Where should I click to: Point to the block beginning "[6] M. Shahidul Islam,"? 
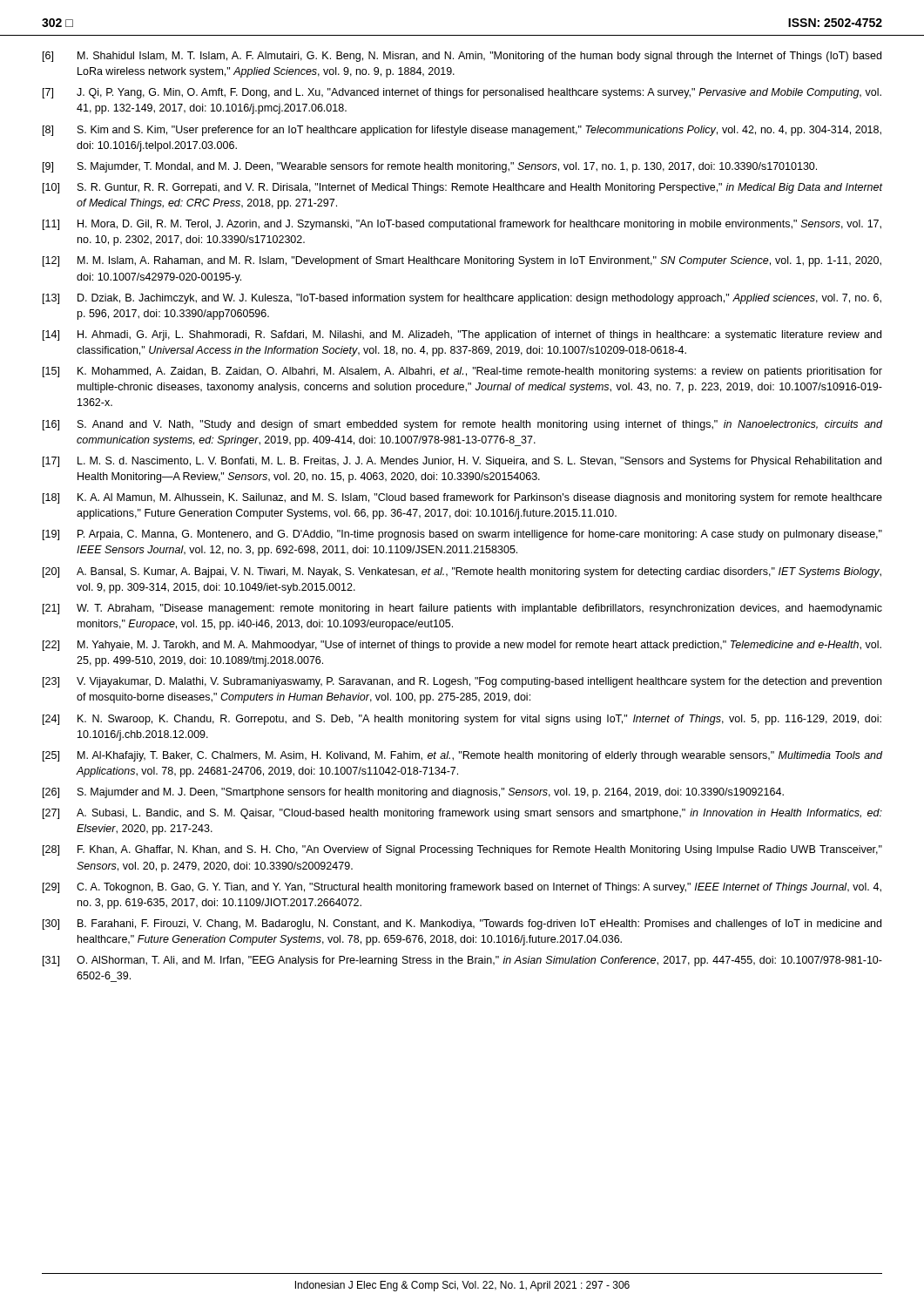coord(462,64)
